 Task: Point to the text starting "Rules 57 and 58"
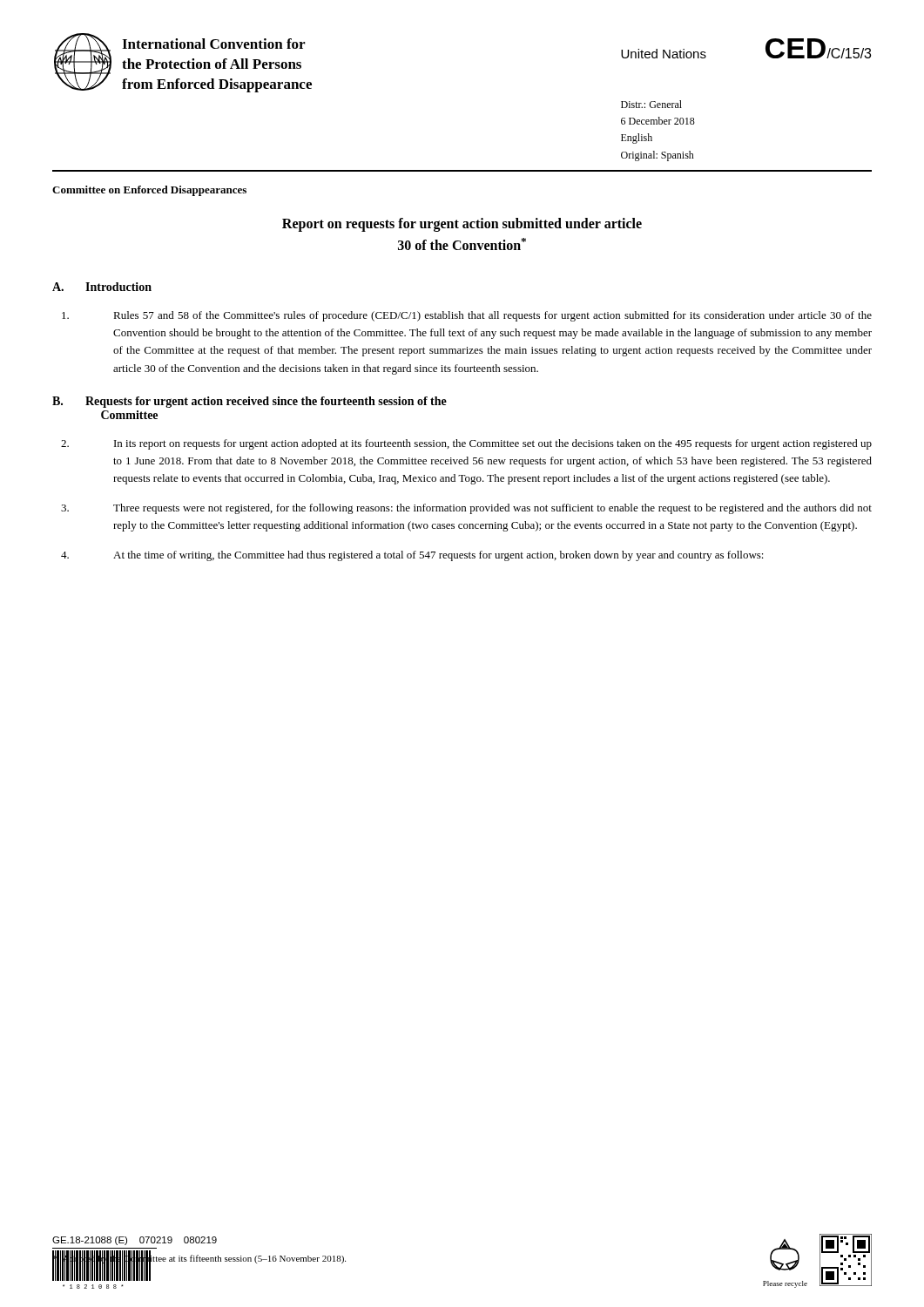[462, 342]
